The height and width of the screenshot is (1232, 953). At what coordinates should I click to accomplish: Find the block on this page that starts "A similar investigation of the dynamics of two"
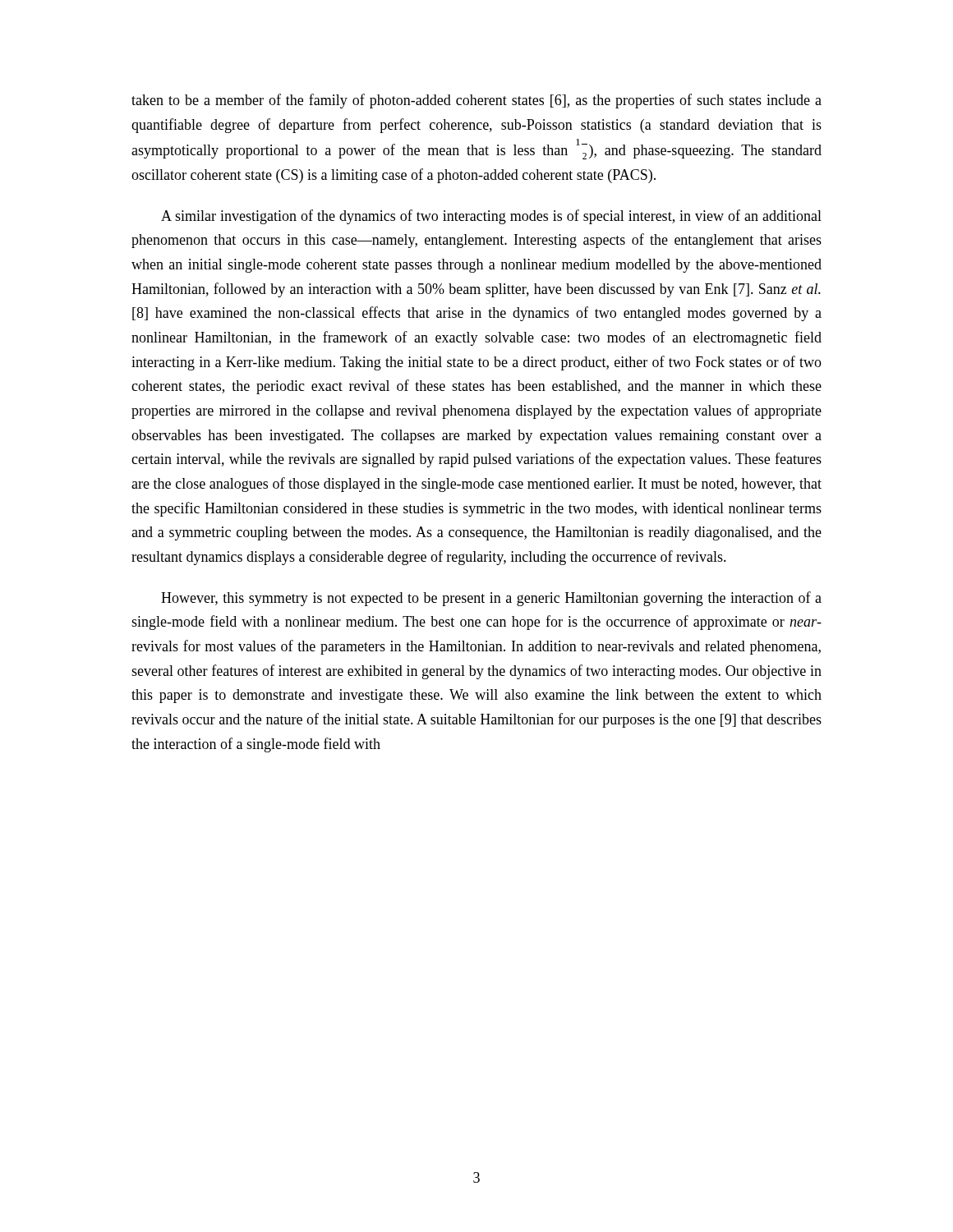click(x=476, y=387)
